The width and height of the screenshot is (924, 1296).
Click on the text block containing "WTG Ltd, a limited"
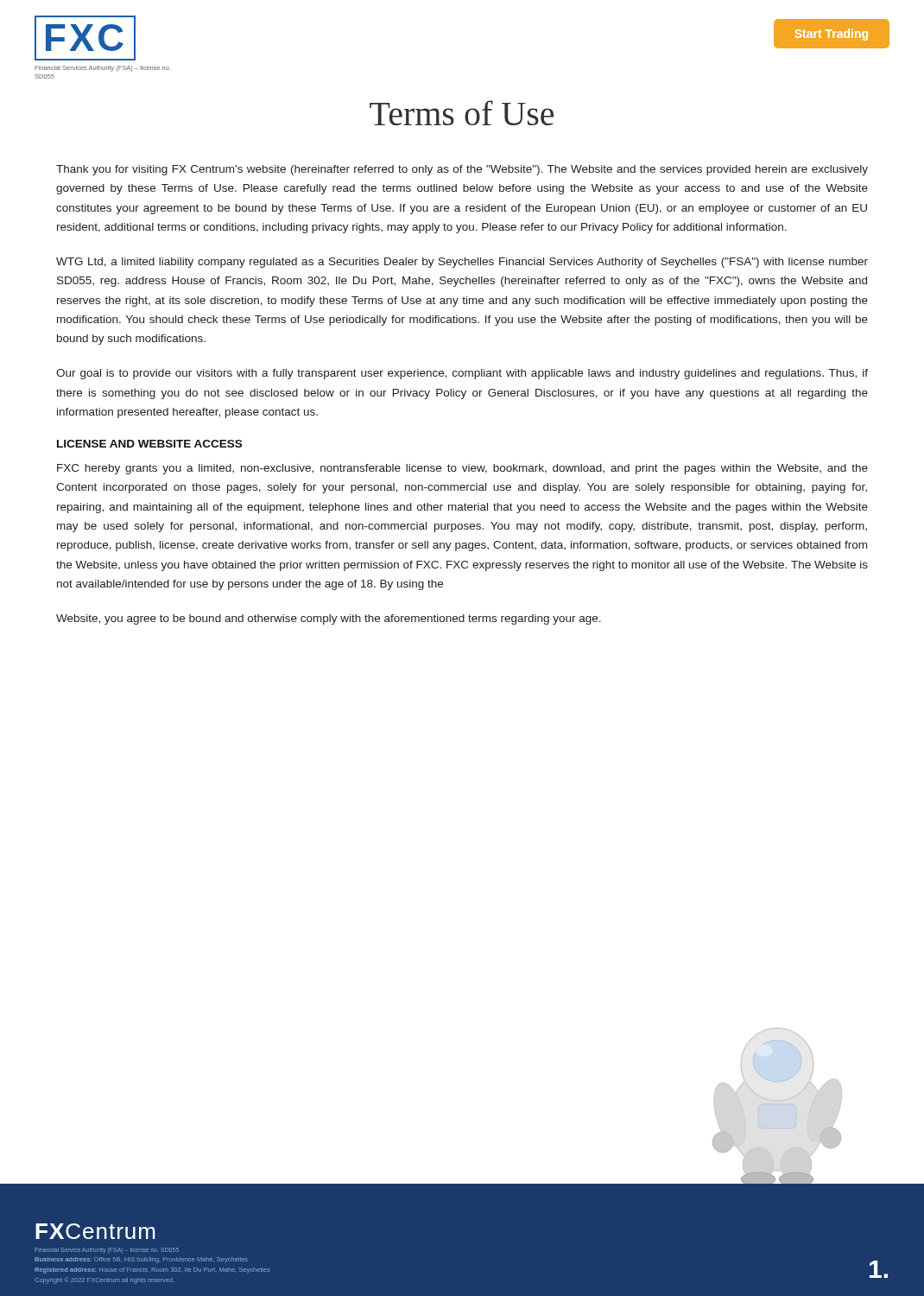click(x=462, y=300)
